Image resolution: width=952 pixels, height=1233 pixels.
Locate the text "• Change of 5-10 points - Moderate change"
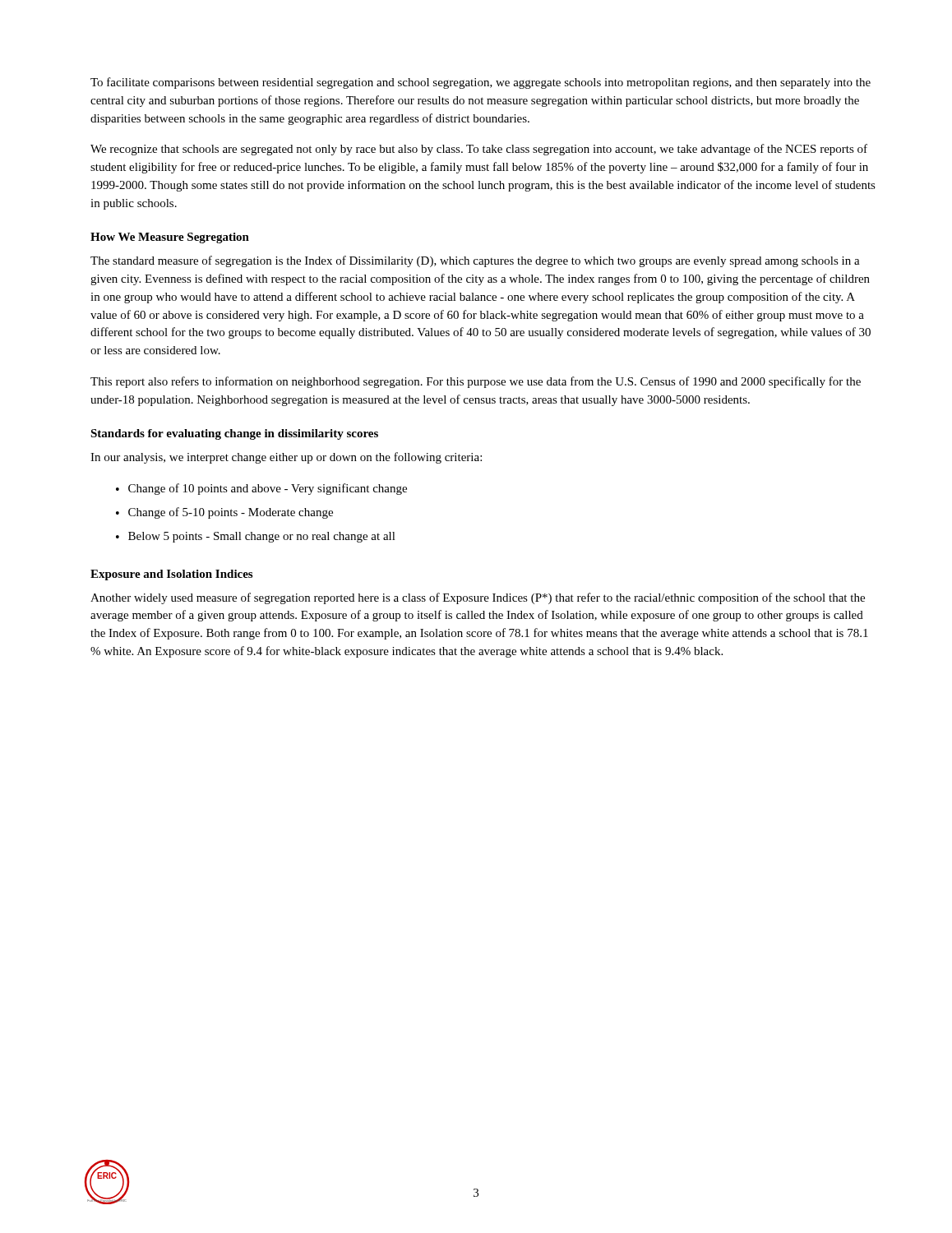[x=224, y=514]
